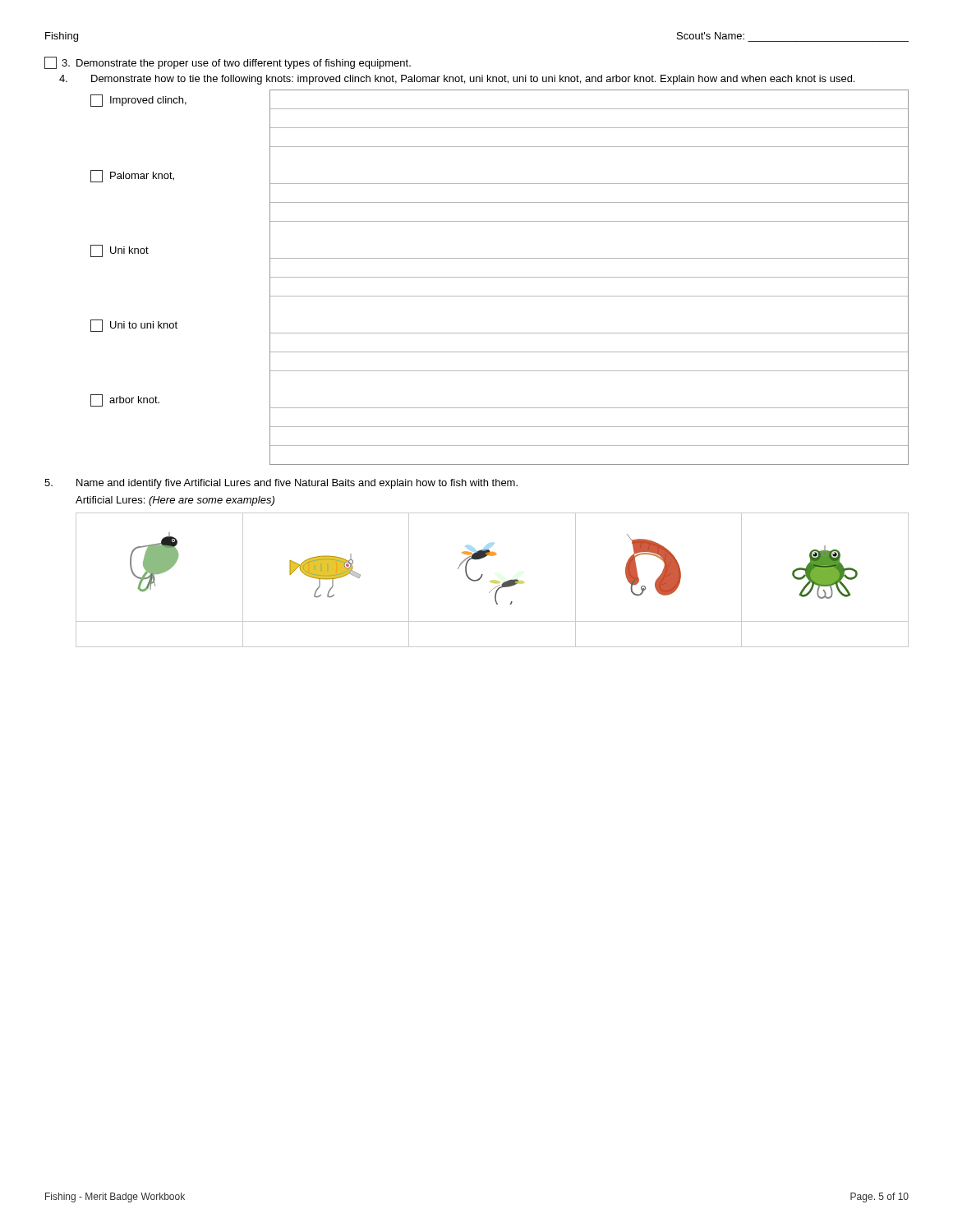Select a photo

click(492, 567)
